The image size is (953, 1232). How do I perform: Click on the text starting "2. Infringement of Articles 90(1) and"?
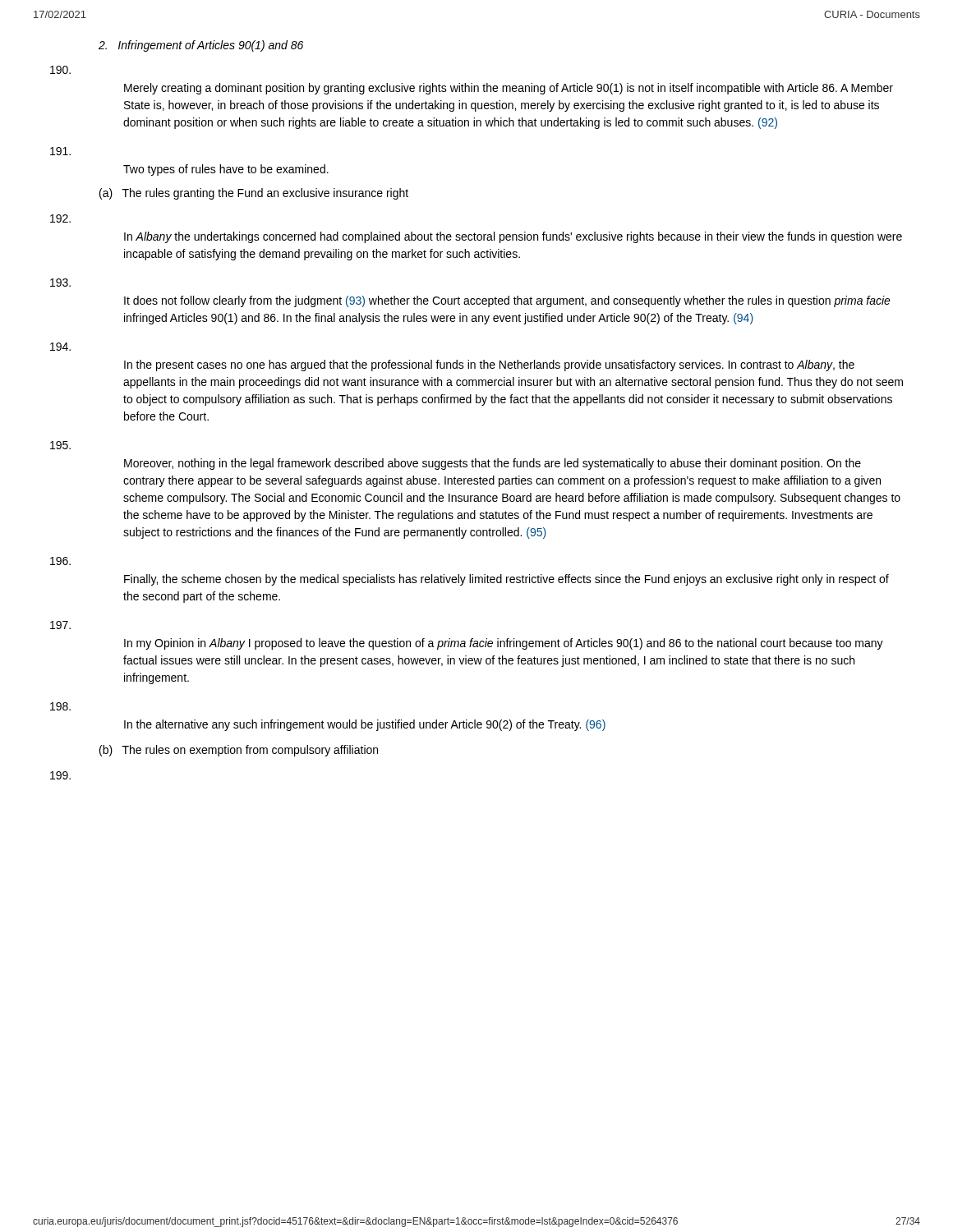coord(201,45)
